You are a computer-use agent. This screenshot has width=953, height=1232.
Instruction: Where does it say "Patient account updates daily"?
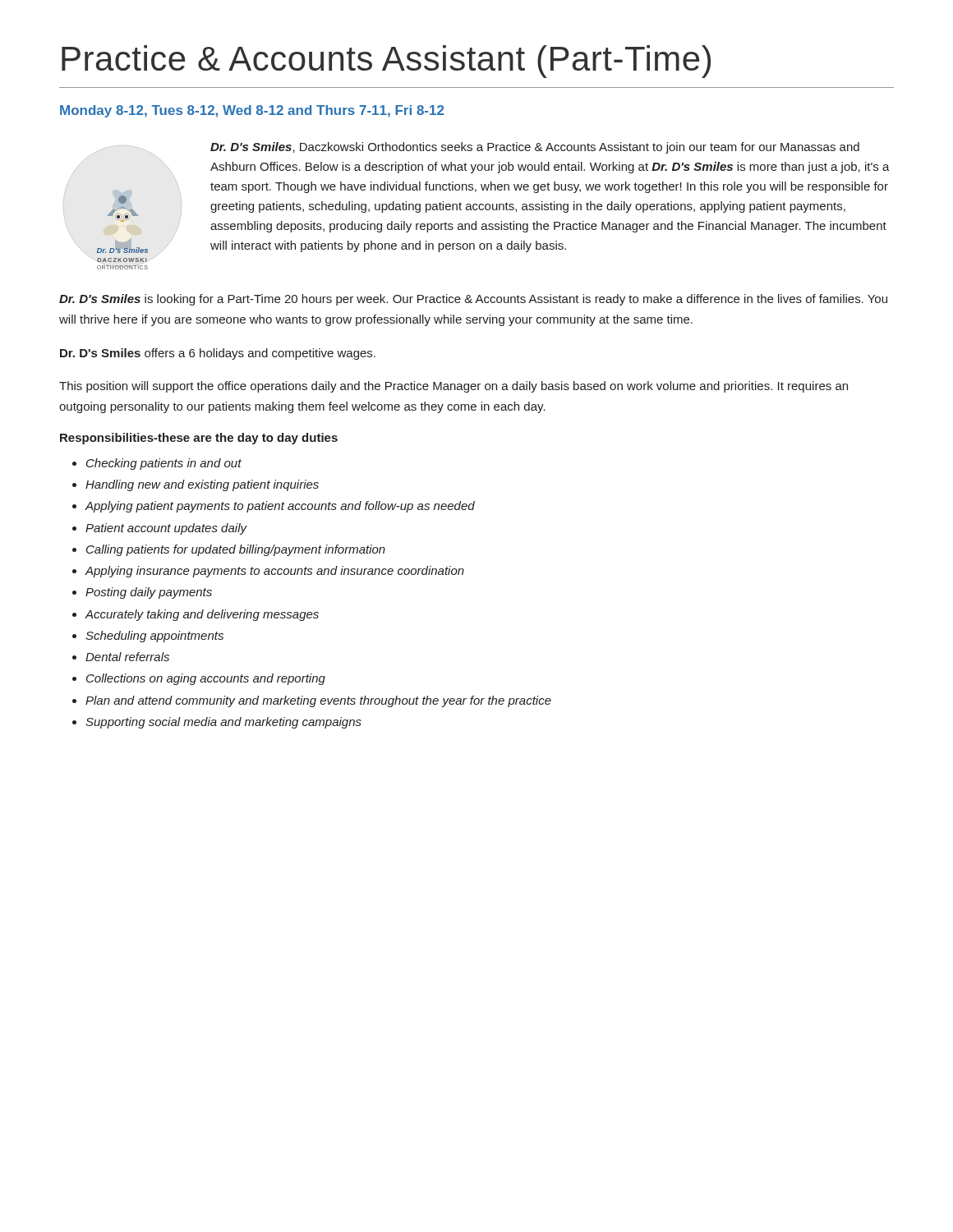(x=166, y=529)
